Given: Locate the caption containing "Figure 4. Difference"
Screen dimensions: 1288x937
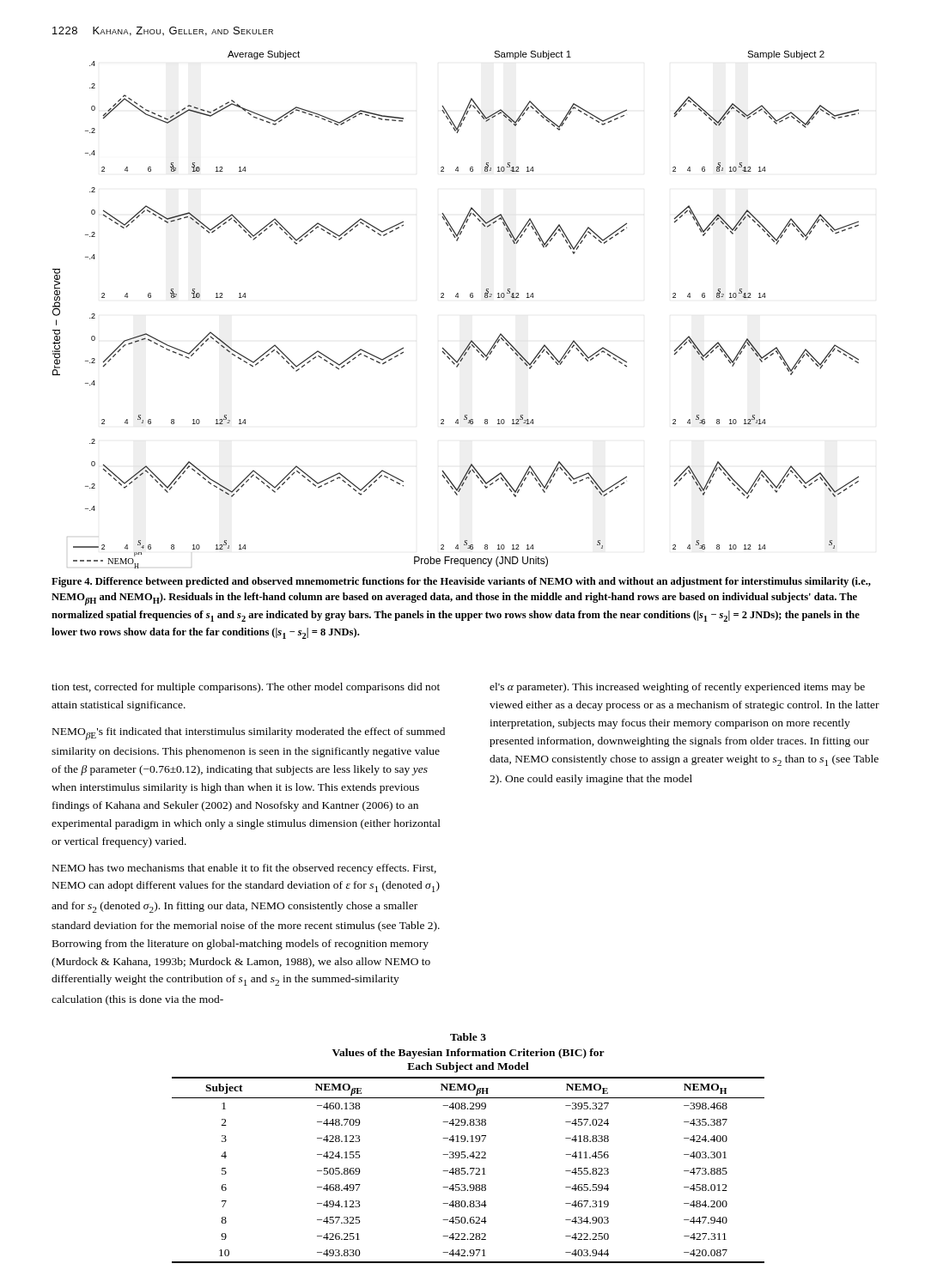Looking at the screenshot, I should click(x=461, y=608).
